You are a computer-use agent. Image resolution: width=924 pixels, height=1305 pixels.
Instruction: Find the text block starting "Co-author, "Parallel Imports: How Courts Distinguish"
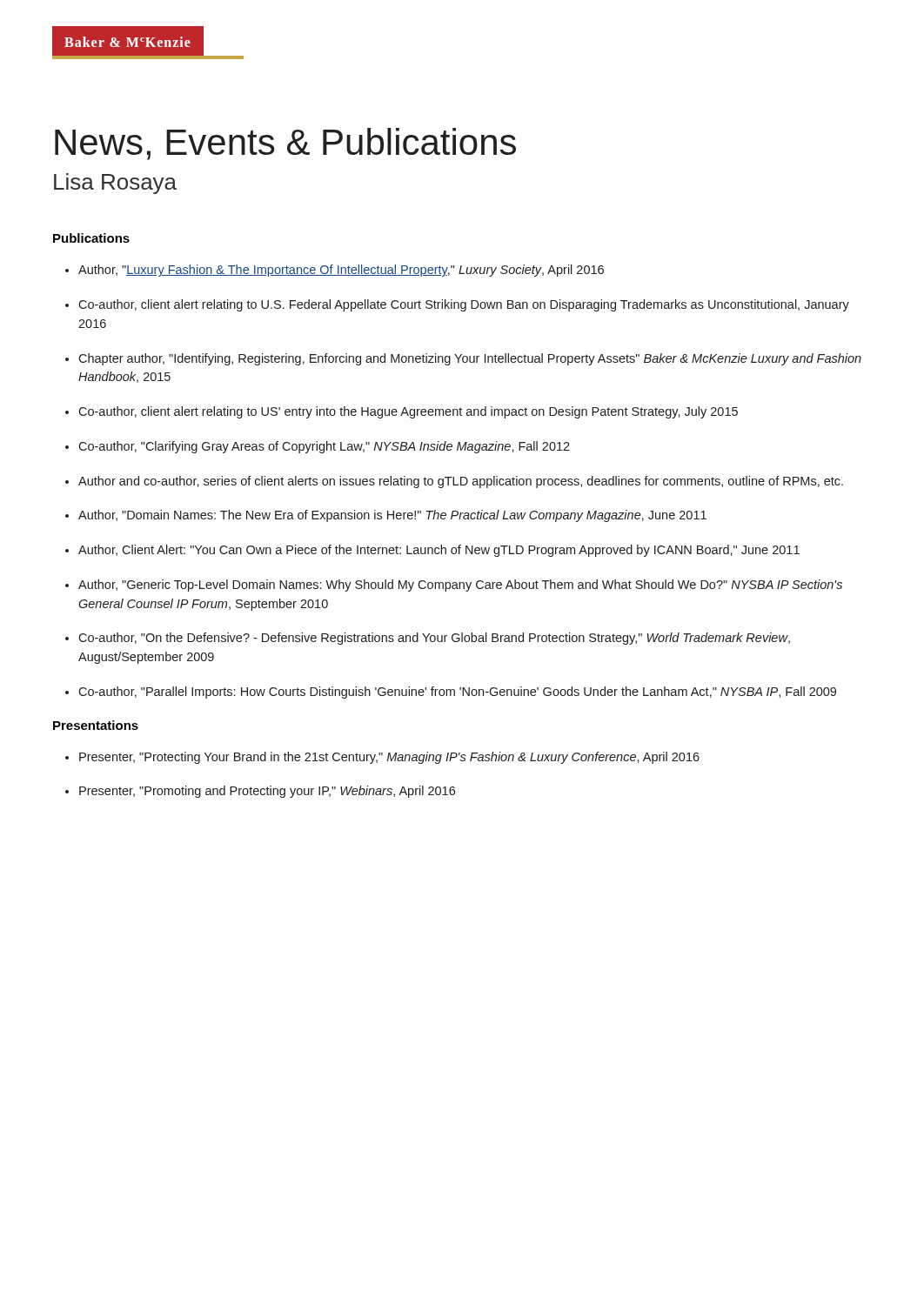pyautogui.click(x=458, y=691)
